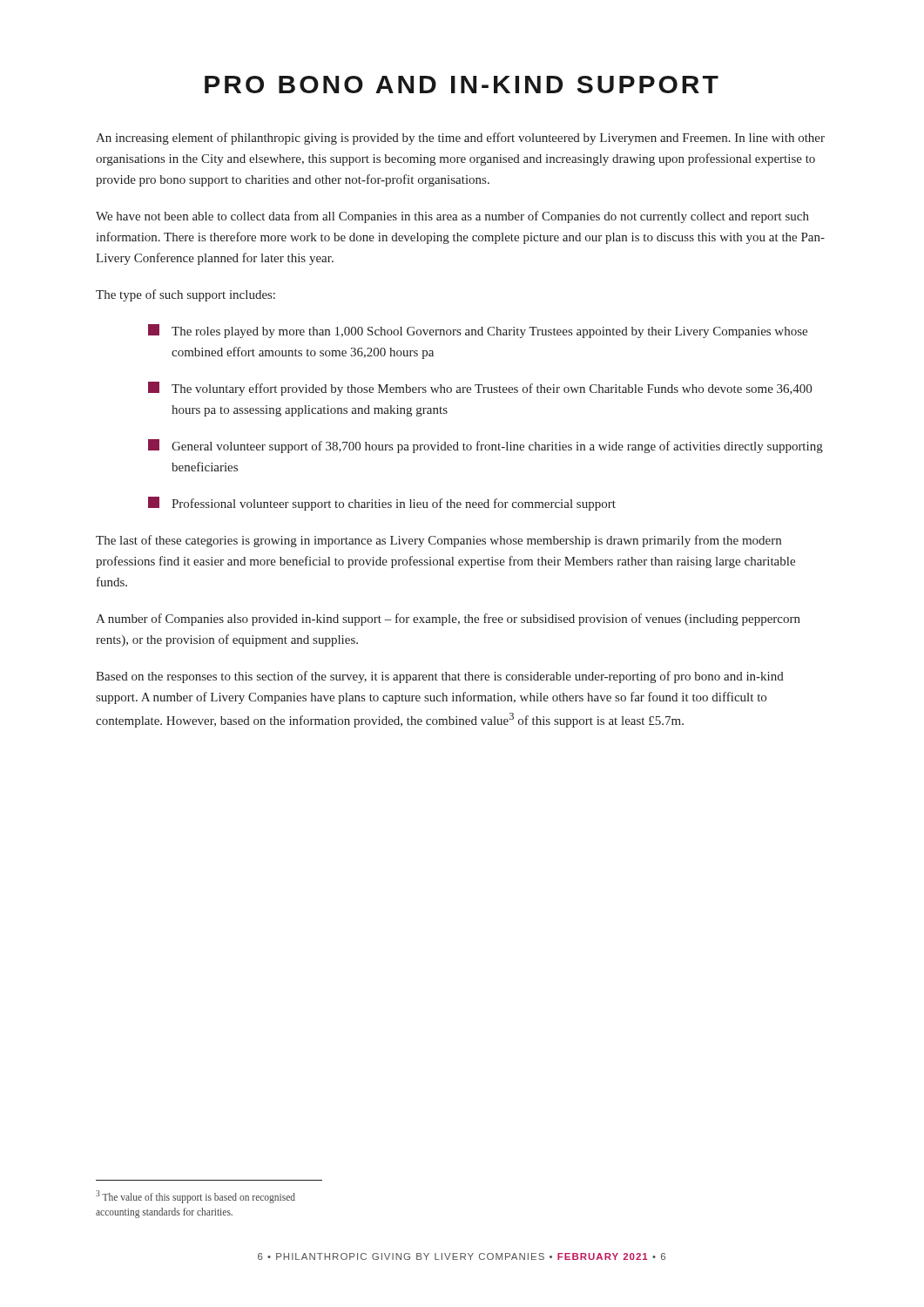Where is the passage that starts "Professional volunteer support to charities in lieu of"?

click(x=488, y=504)
